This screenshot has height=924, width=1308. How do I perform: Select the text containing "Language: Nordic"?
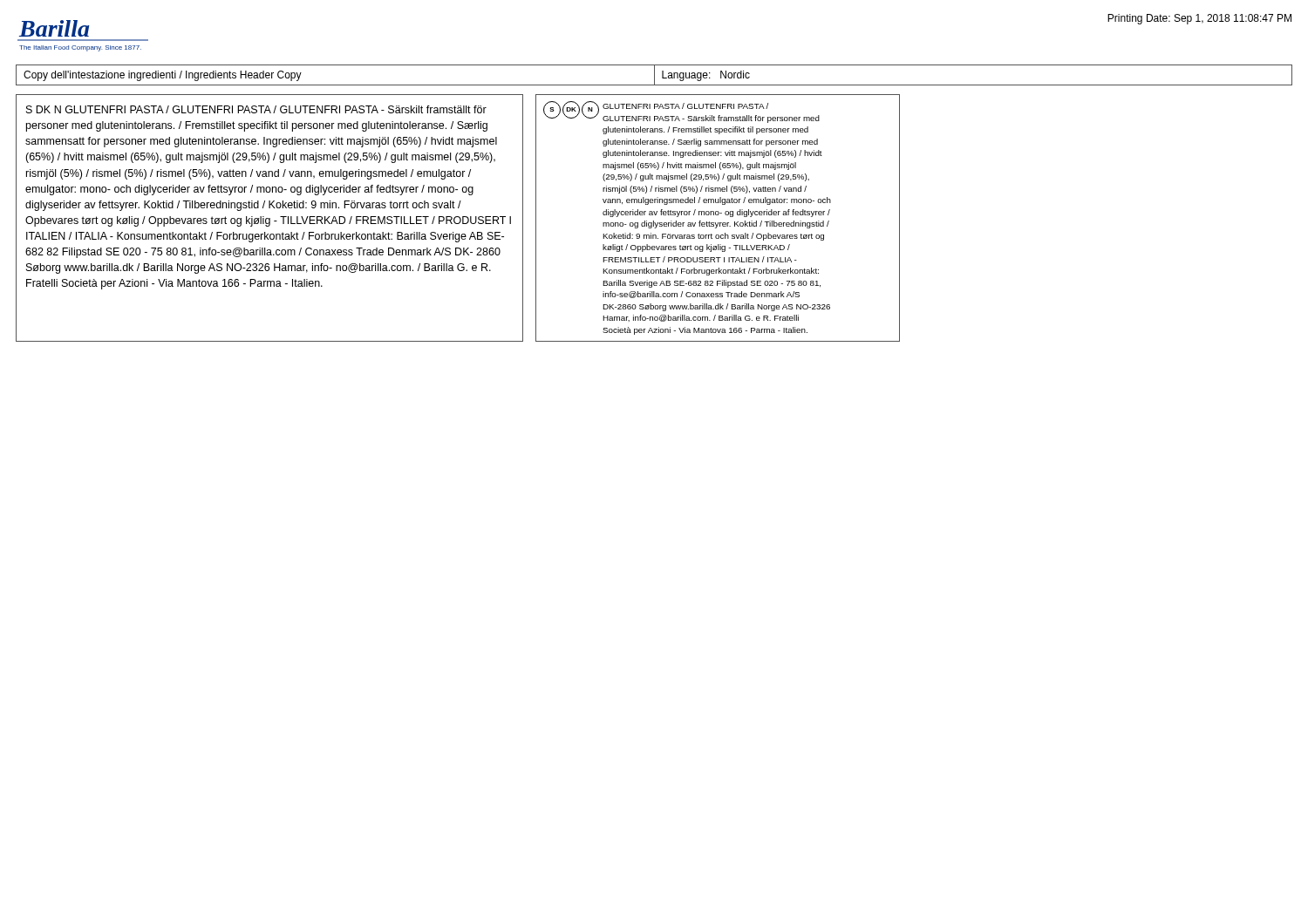706,75
